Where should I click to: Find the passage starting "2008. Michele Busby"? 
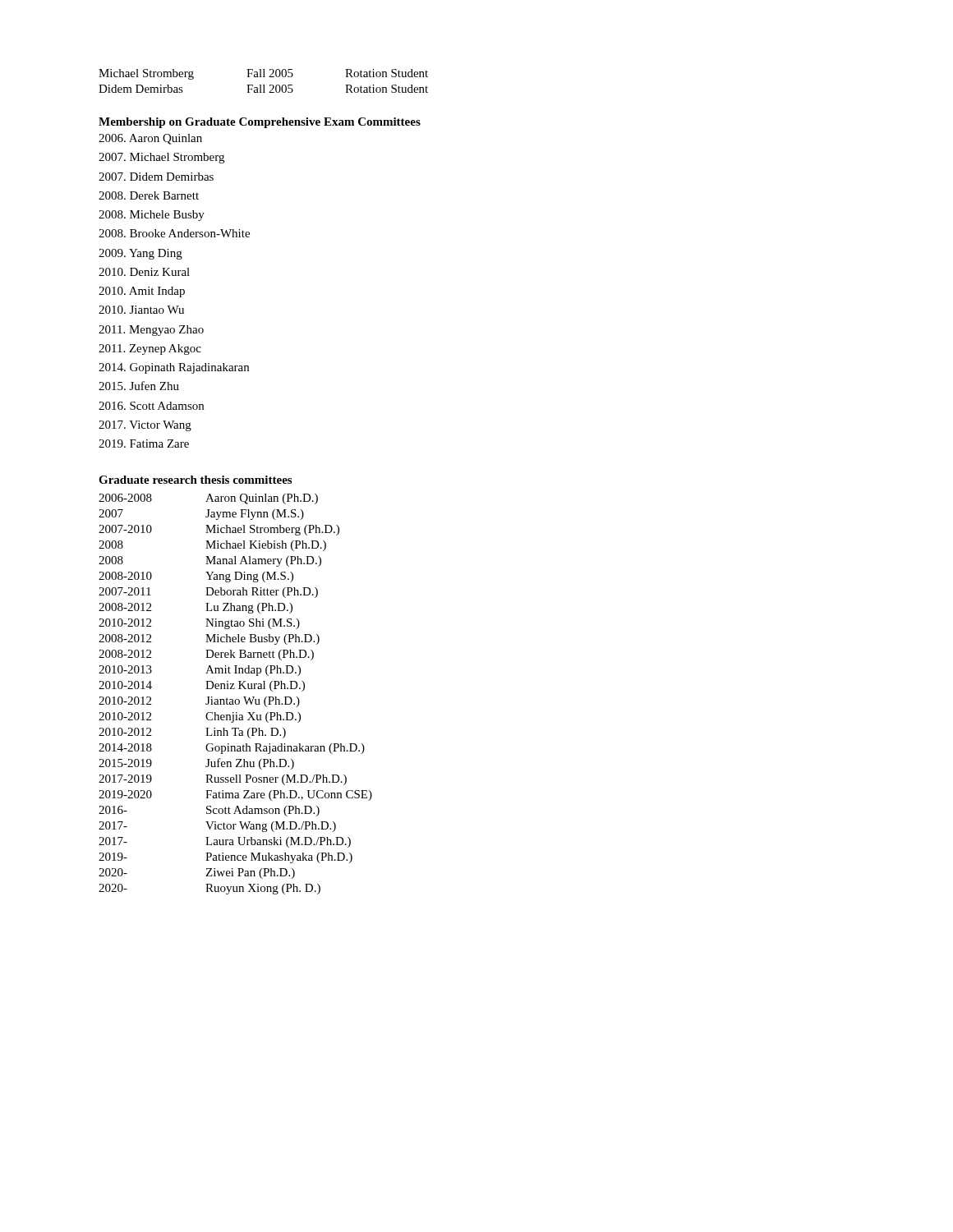coord(151,214)
